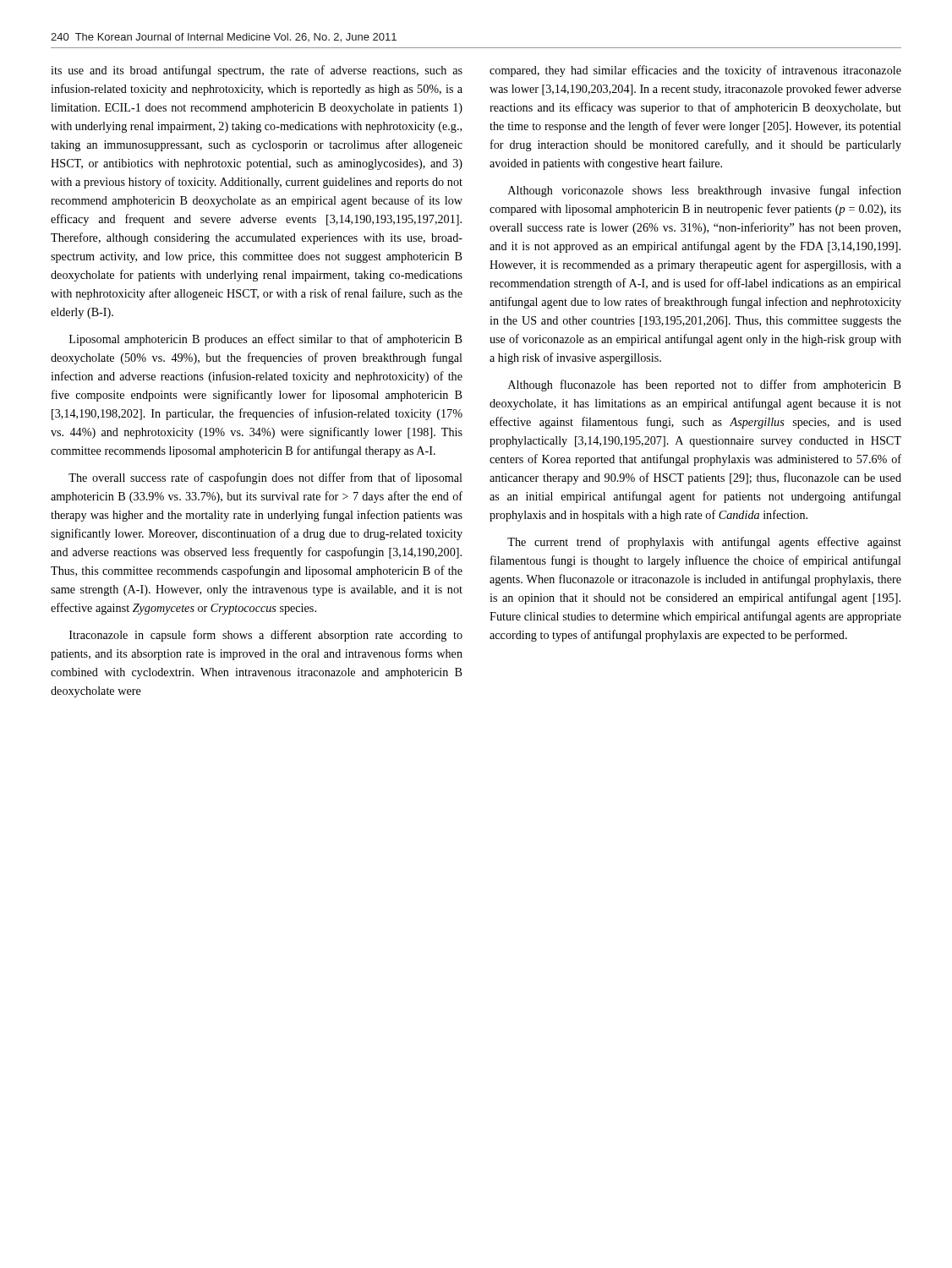Locate the text block that reads "compared, they had similar efficacies and the toxicity"
The image size is (952, 1268).
[x=695, y=117]
